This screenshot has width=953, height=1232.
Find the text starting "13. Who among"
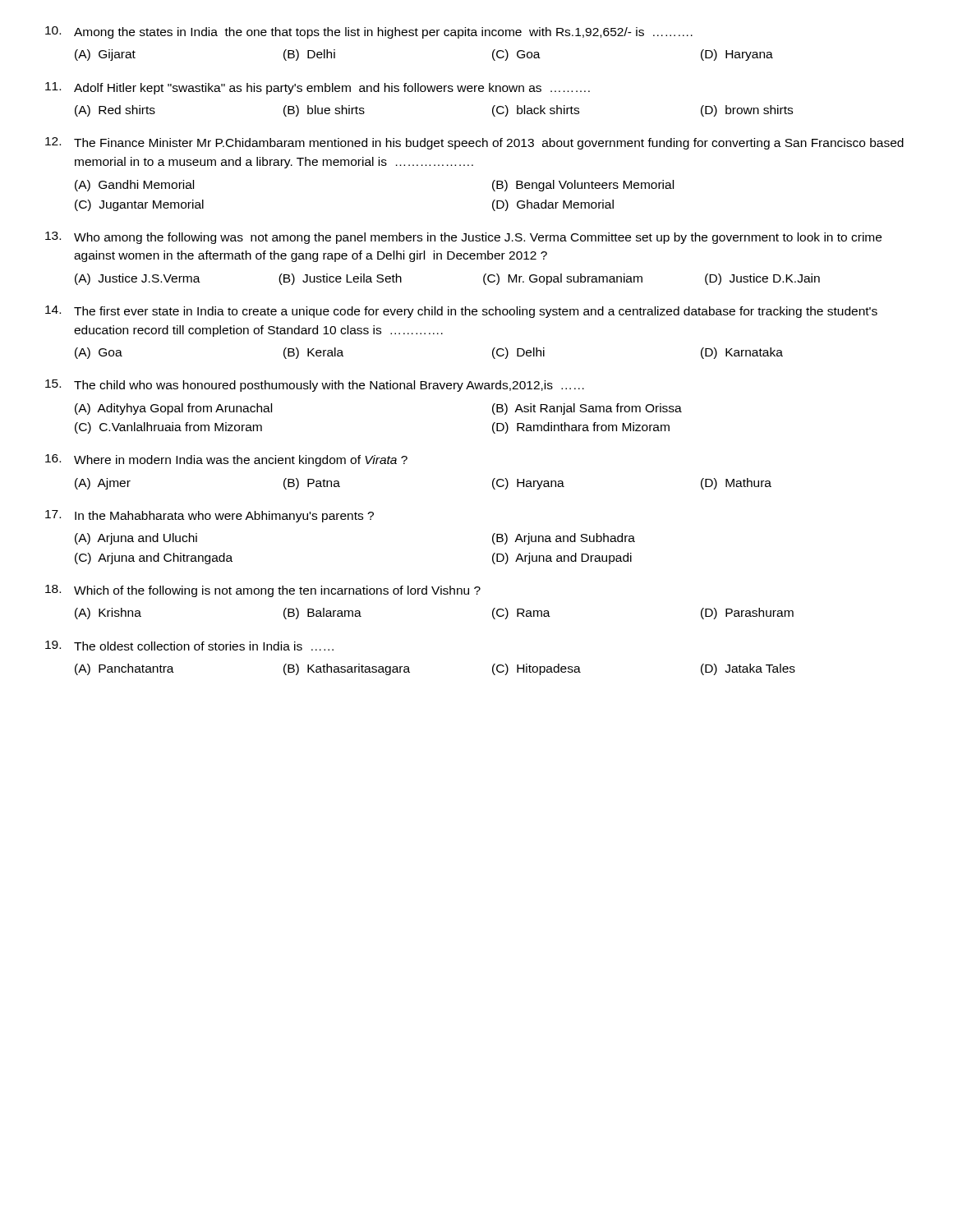pyautogui.click(x=476, y=258)
